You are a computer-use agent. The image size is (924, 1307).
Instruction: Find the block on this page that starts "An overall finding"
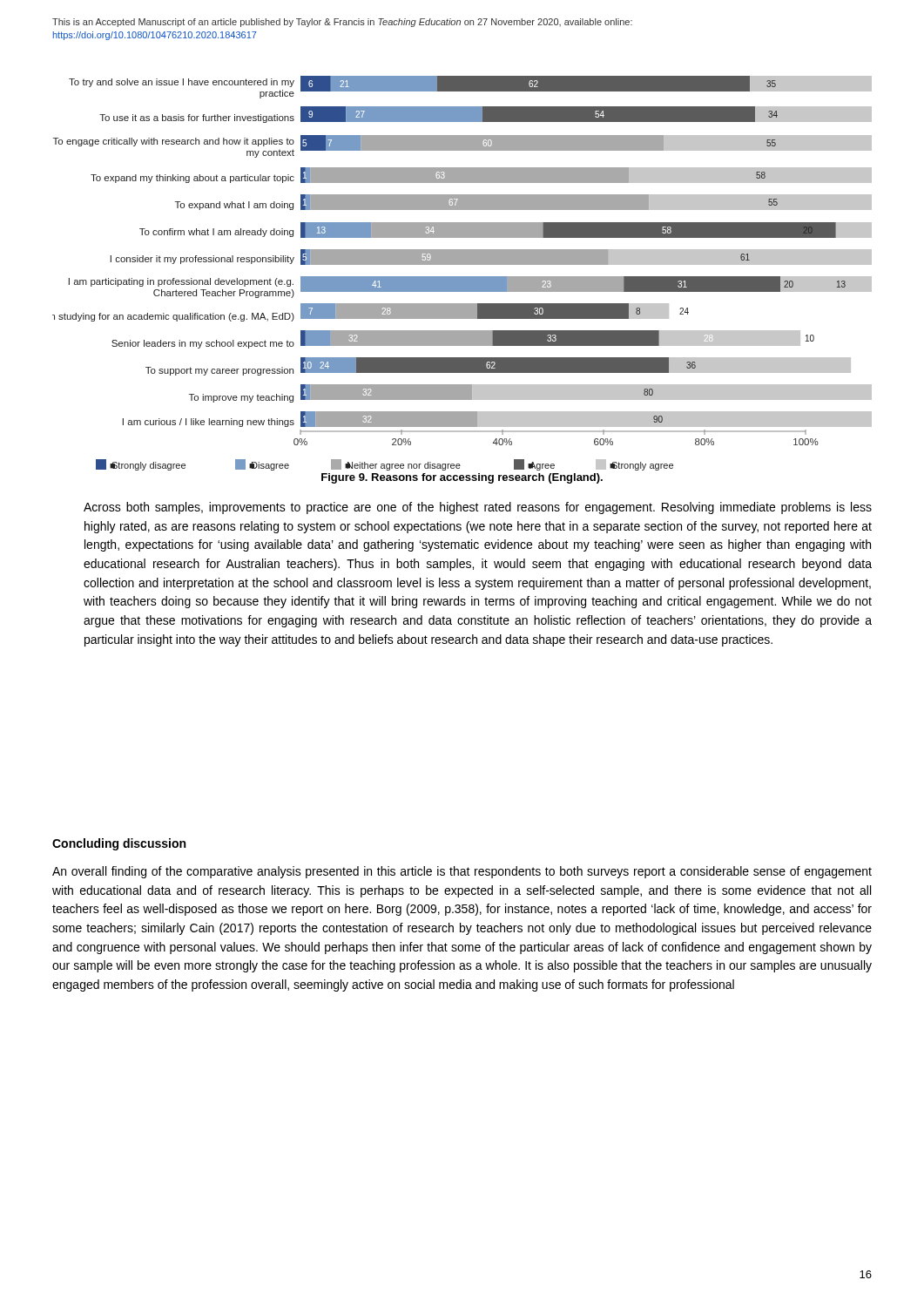(462, 929)
